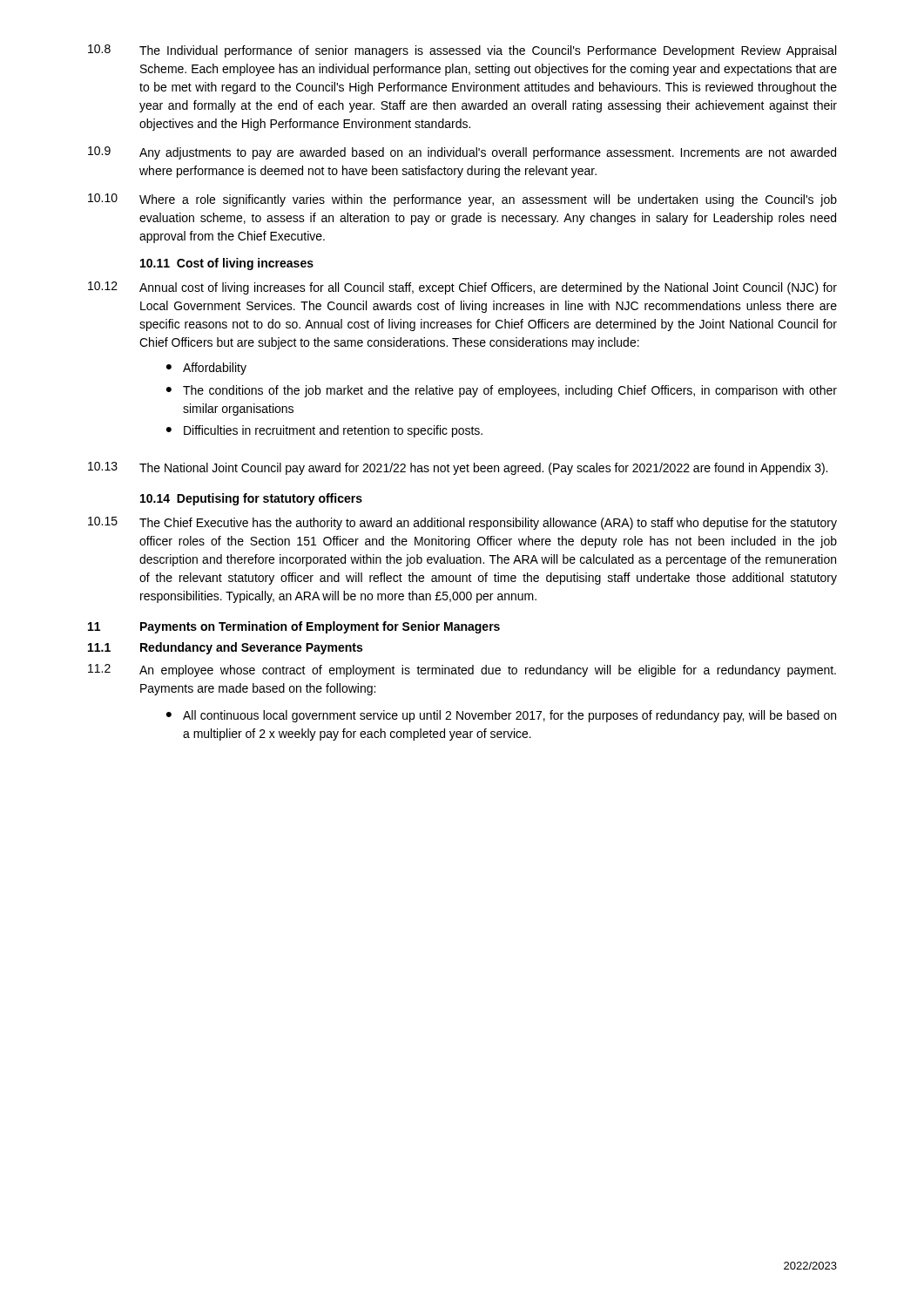
Task: Point to the block beginning "• All continuous local"
Action: (501, 725)
